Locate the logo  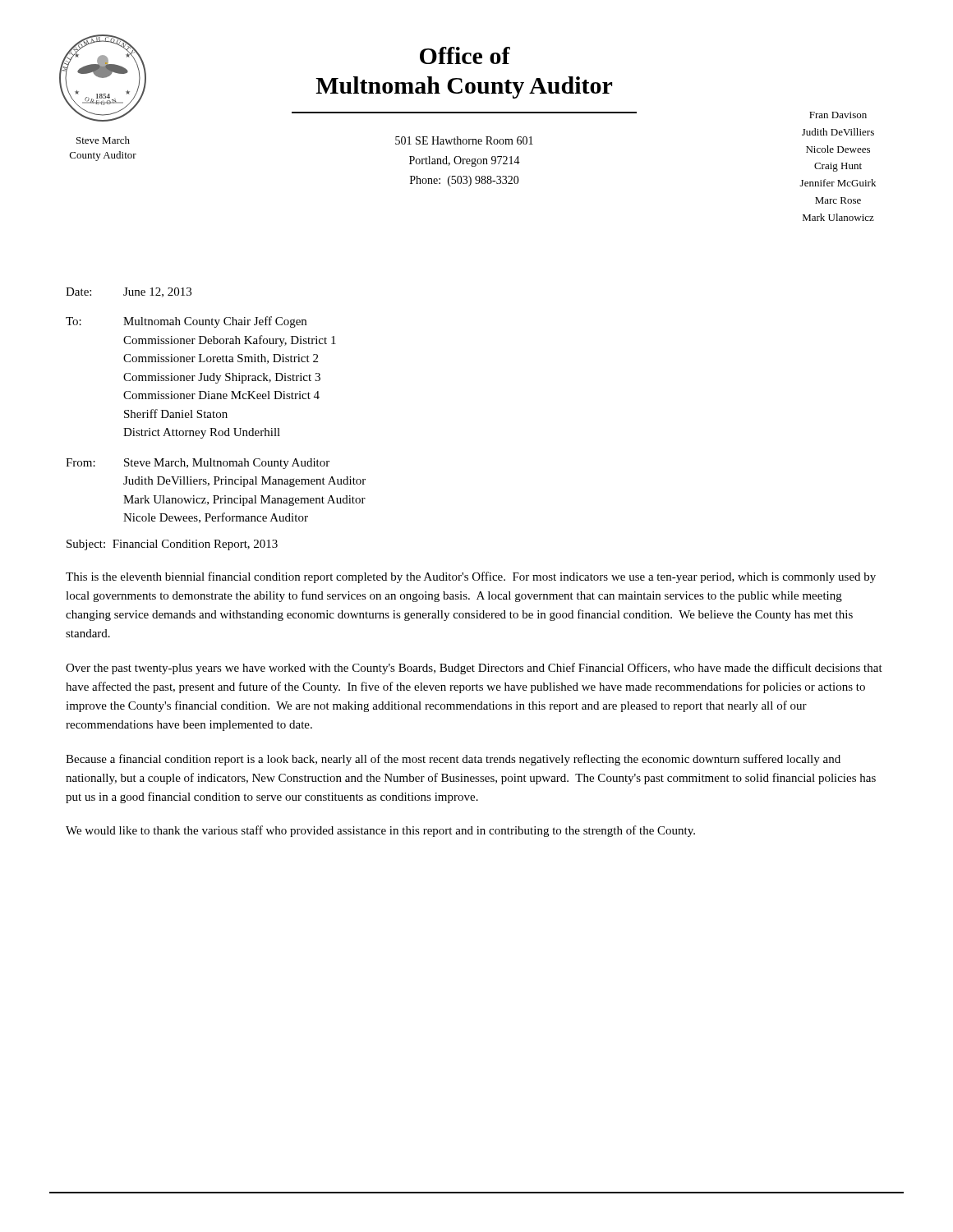pyautogui.click(x=103, y=80)
